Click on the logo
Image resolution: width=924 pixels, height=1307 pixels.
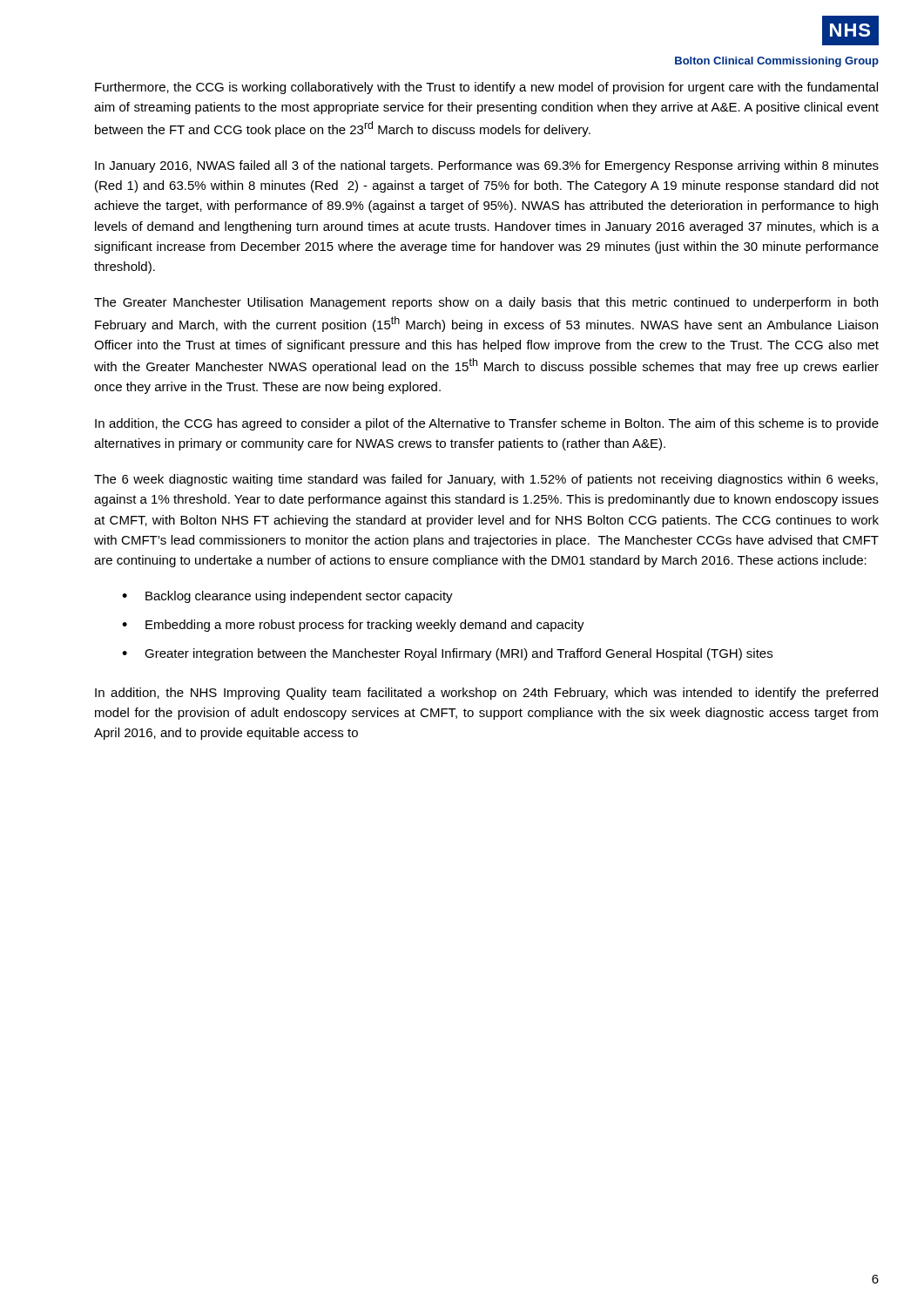[x=850, y=31]
